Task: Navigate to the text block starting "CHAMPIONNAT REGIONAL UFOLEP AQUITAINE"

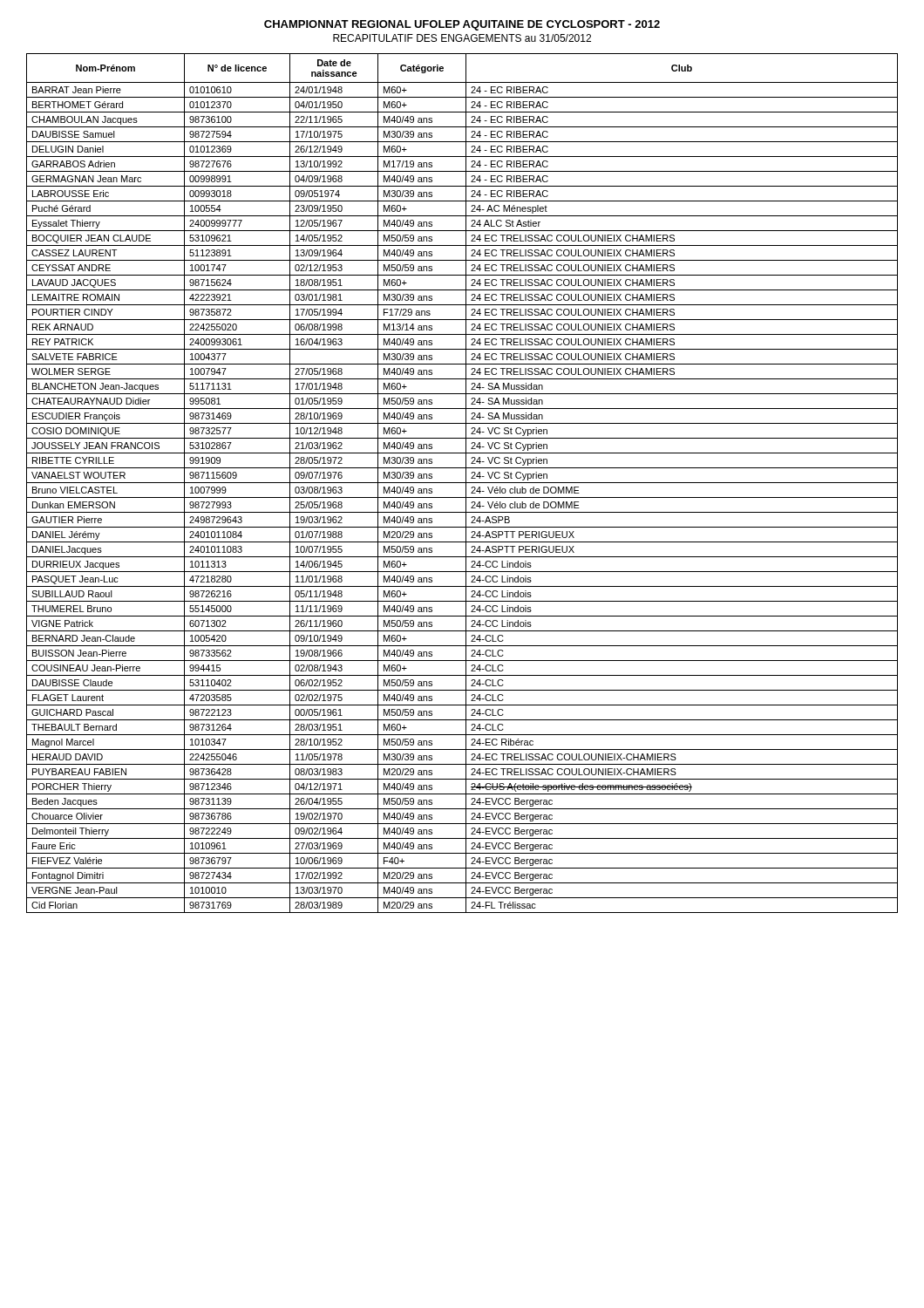Action: pos(462,24)
